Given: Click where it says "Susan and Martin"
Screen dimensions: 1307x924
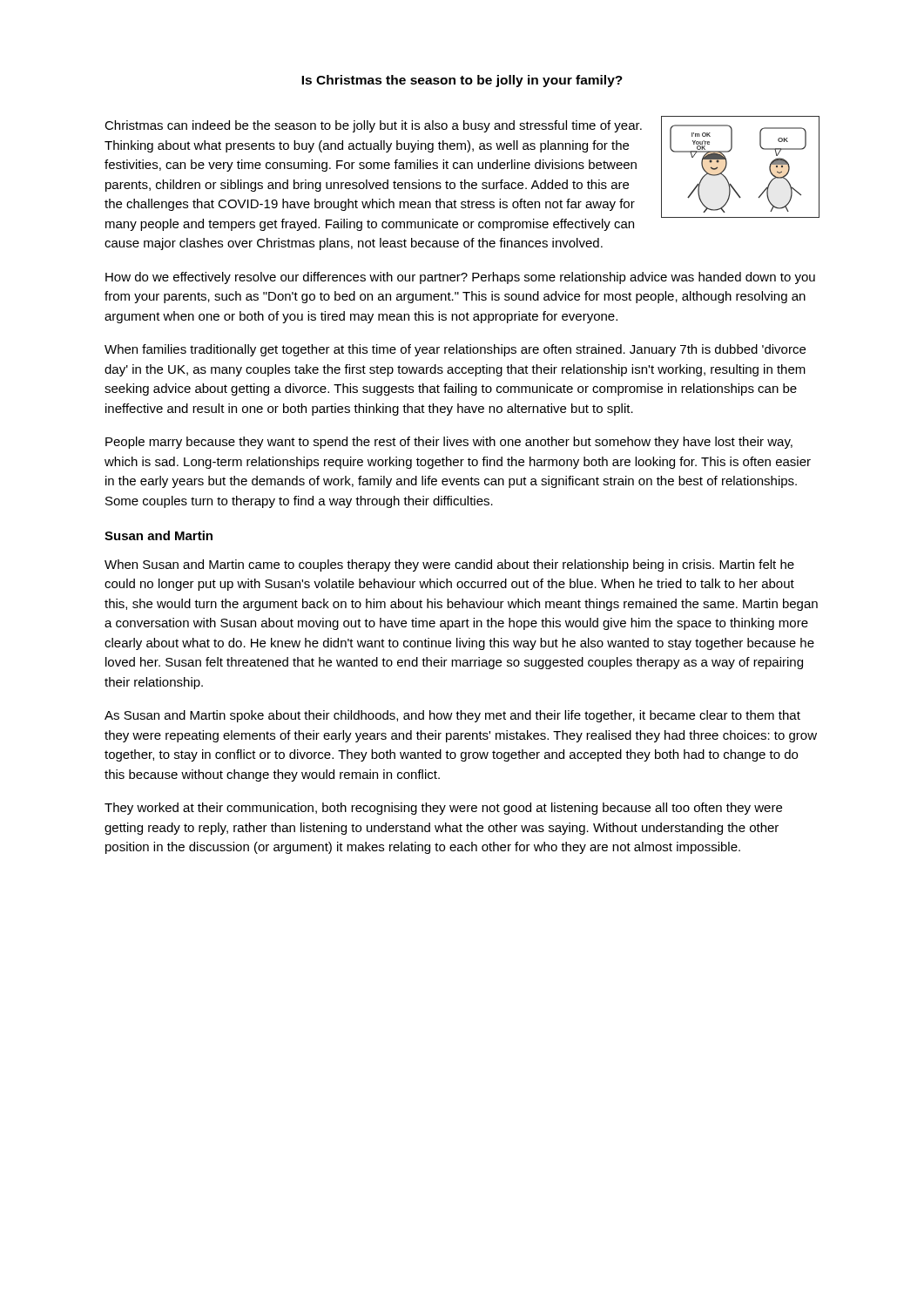Looking at the screenshot, I should (159, 536).
